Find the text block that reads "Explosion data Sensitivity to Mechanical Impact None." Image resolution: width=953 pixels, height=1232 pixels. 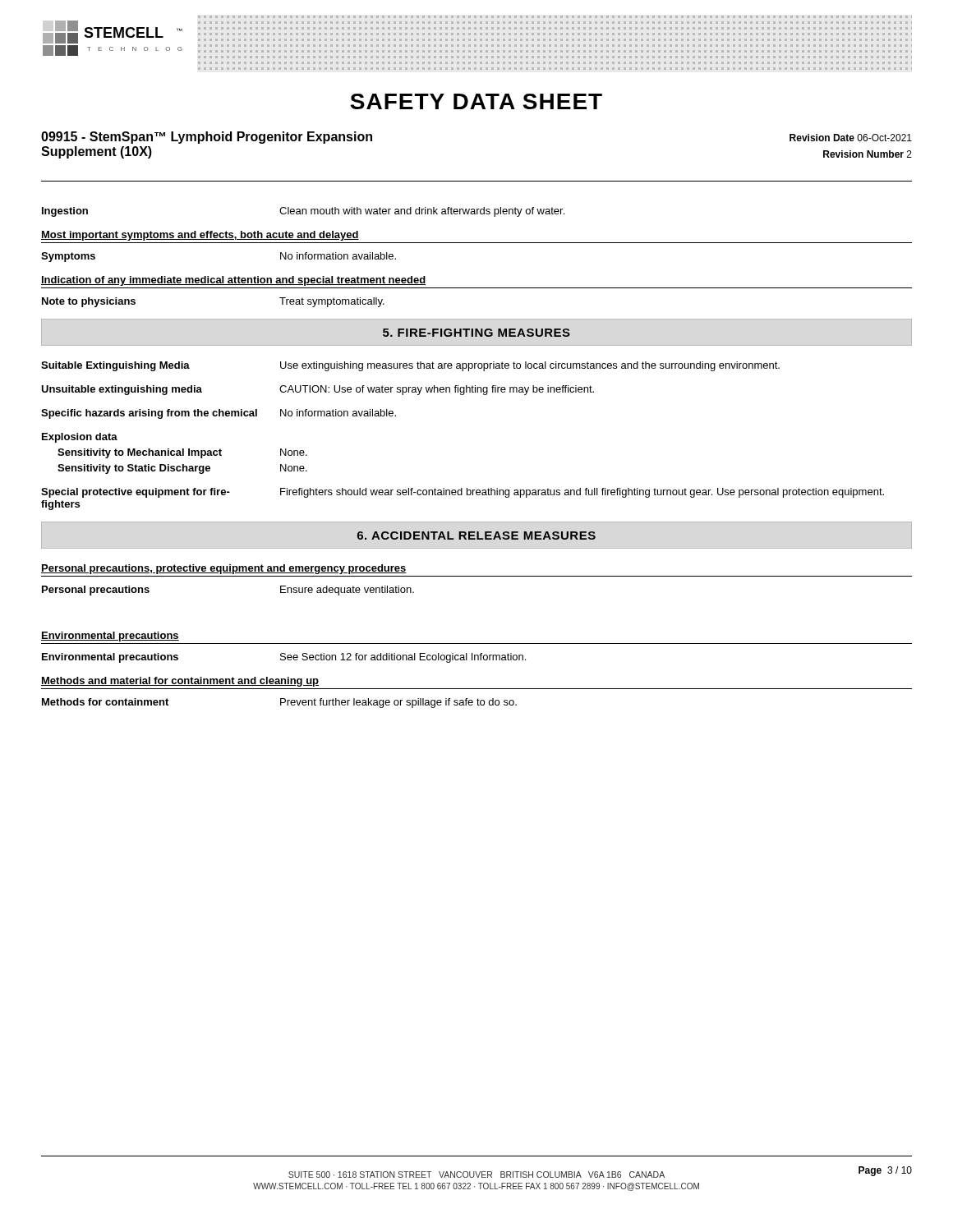80,438
